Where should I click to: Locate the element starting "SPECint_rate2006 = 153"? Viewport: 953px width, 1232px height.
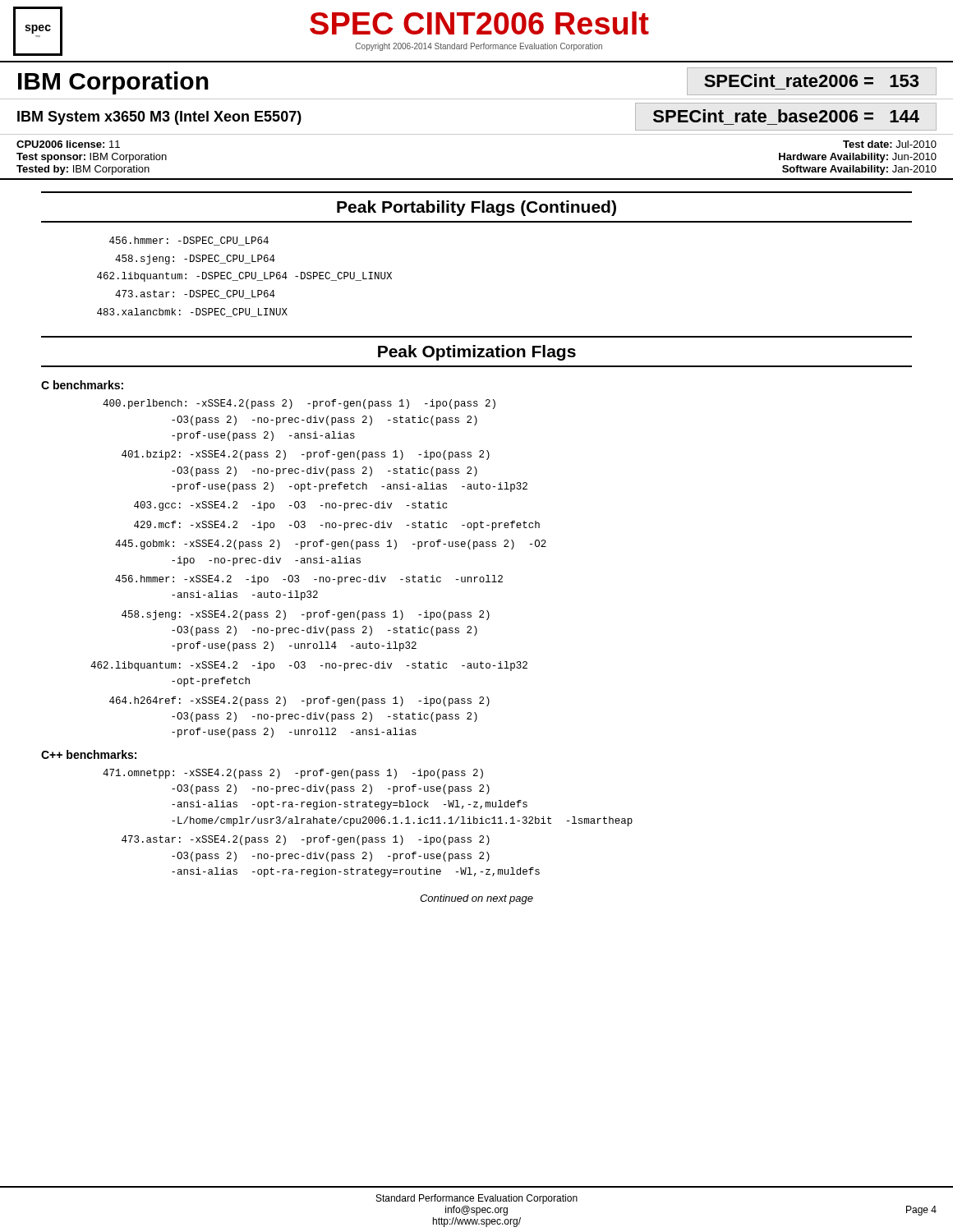pyautogui.click(x=812, y=81)
